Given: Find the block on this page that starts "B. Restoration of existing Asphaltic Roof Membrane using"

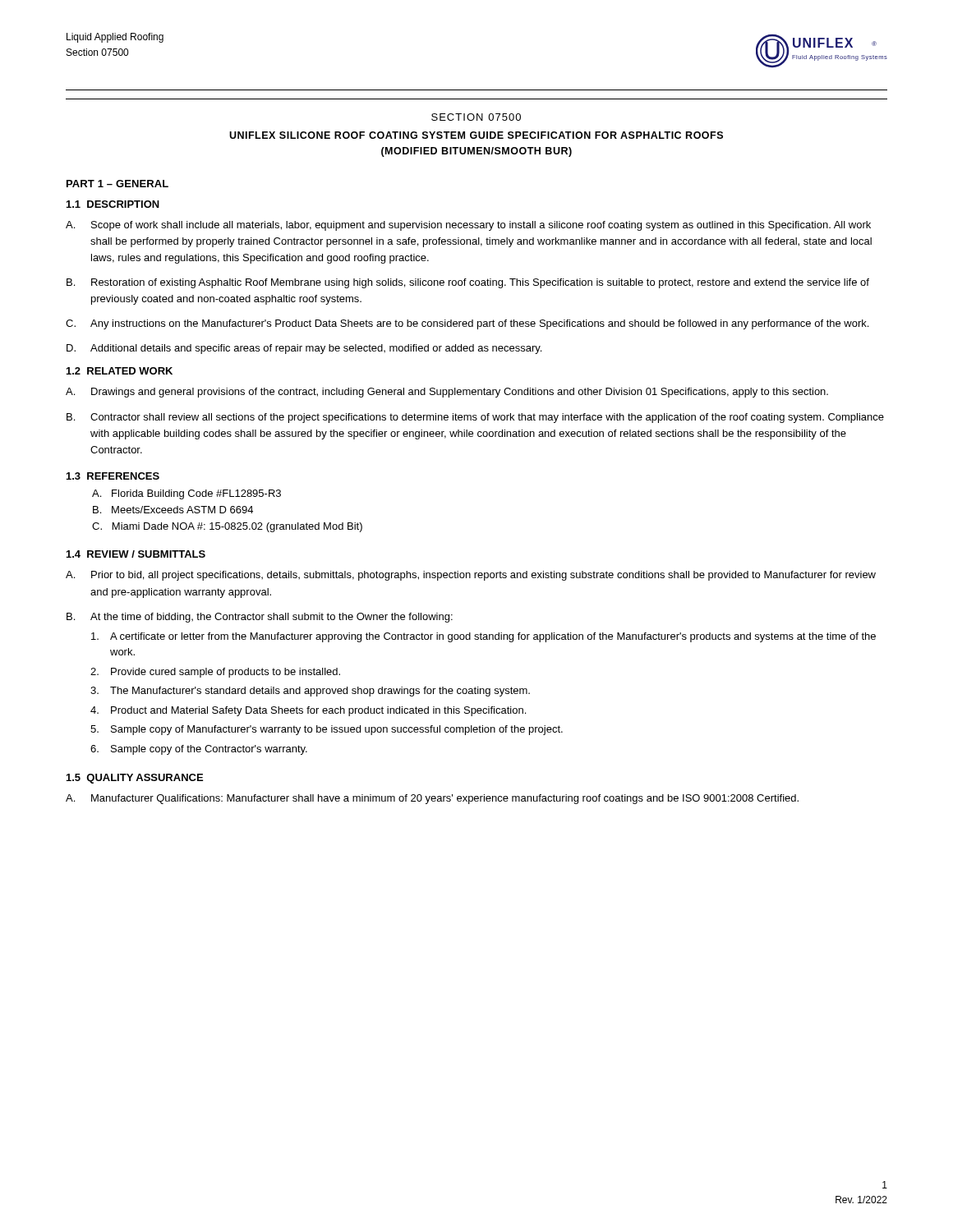Looking at the screenshot, I should pyautogui.click(x=476, y=291).
